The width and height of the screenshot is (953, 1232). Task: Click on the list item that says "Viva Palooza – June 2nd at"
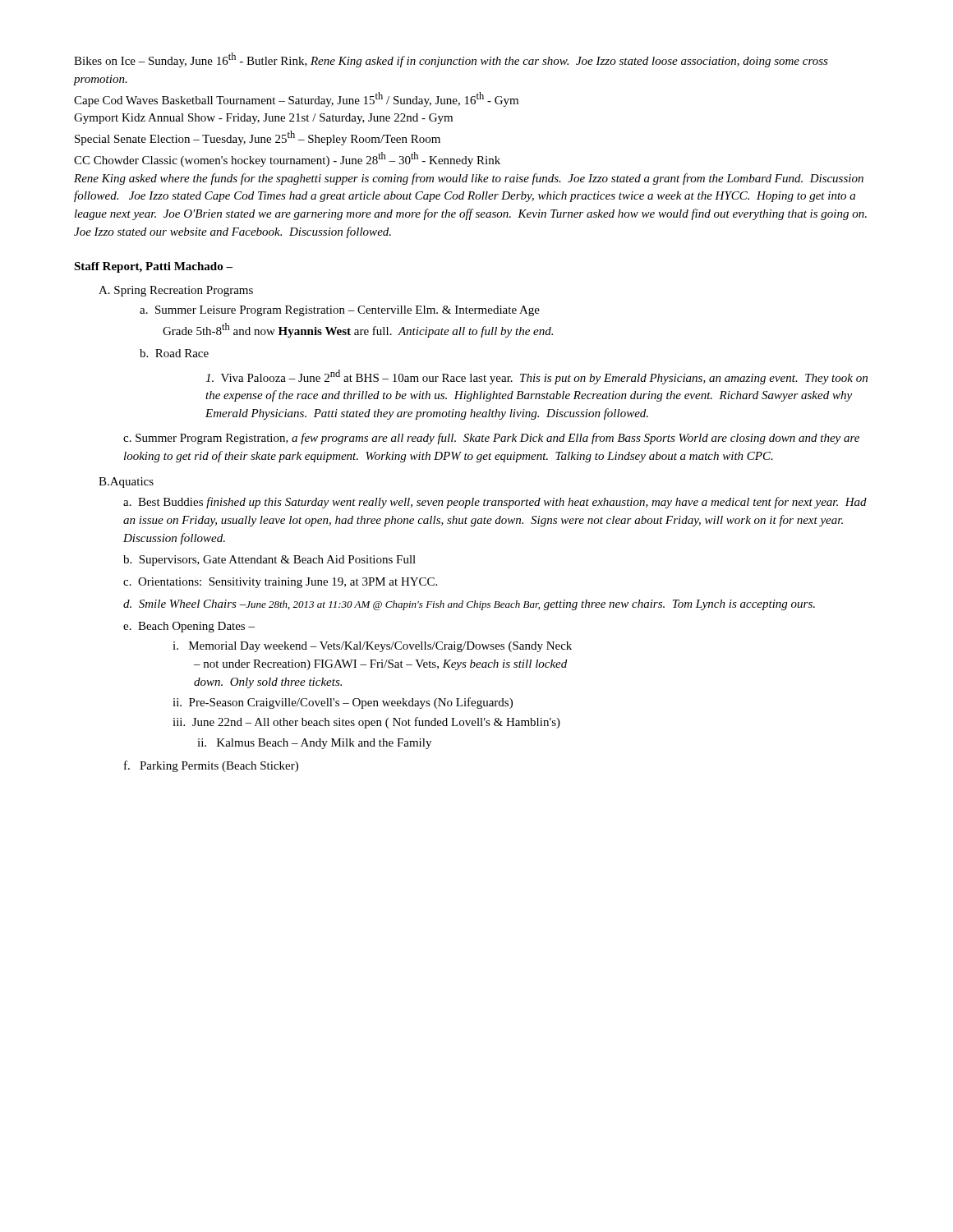pos(537,394)
